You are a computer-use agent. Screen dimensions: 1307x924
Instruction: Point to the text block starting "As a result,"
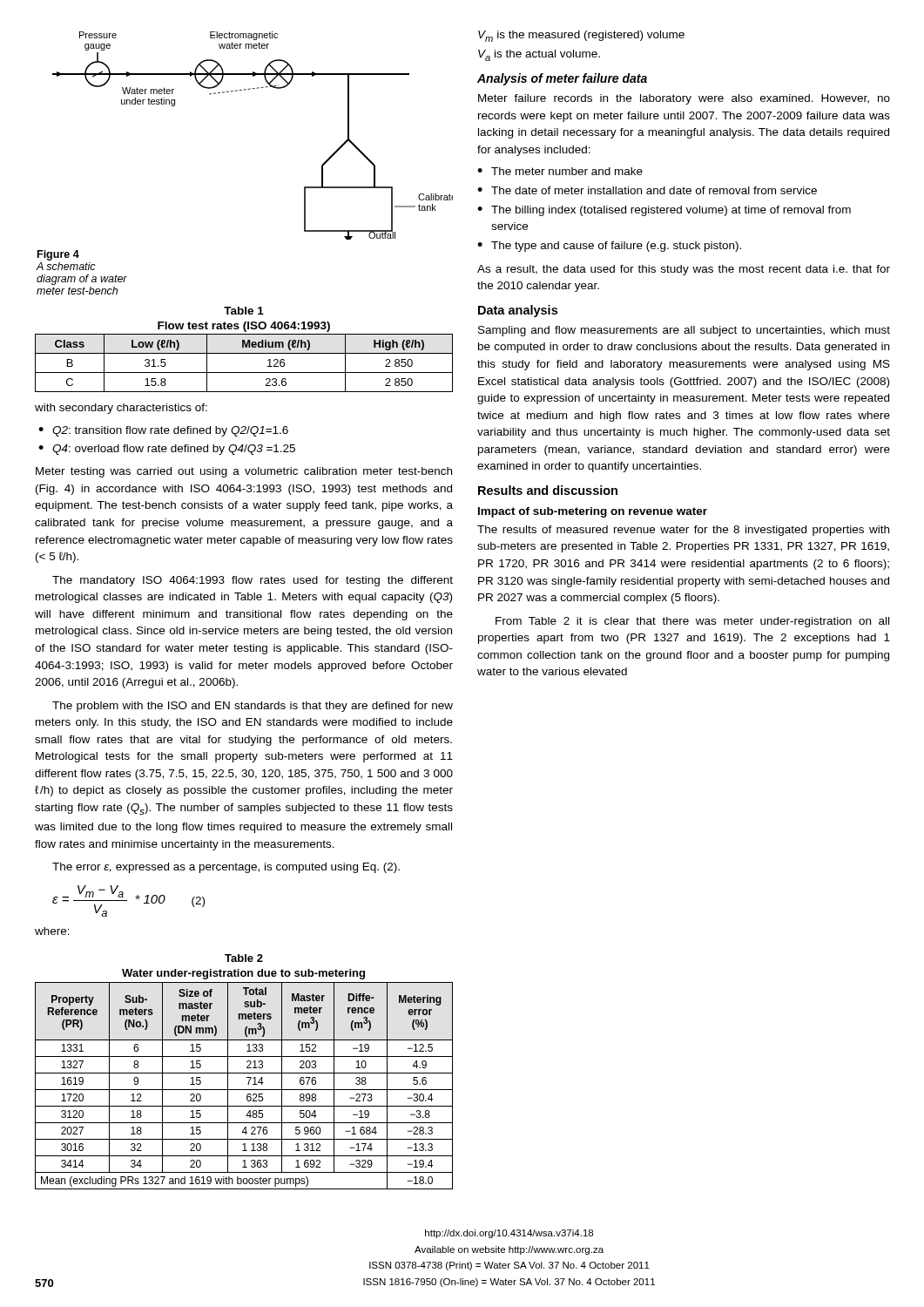click(x=684, y=277)
